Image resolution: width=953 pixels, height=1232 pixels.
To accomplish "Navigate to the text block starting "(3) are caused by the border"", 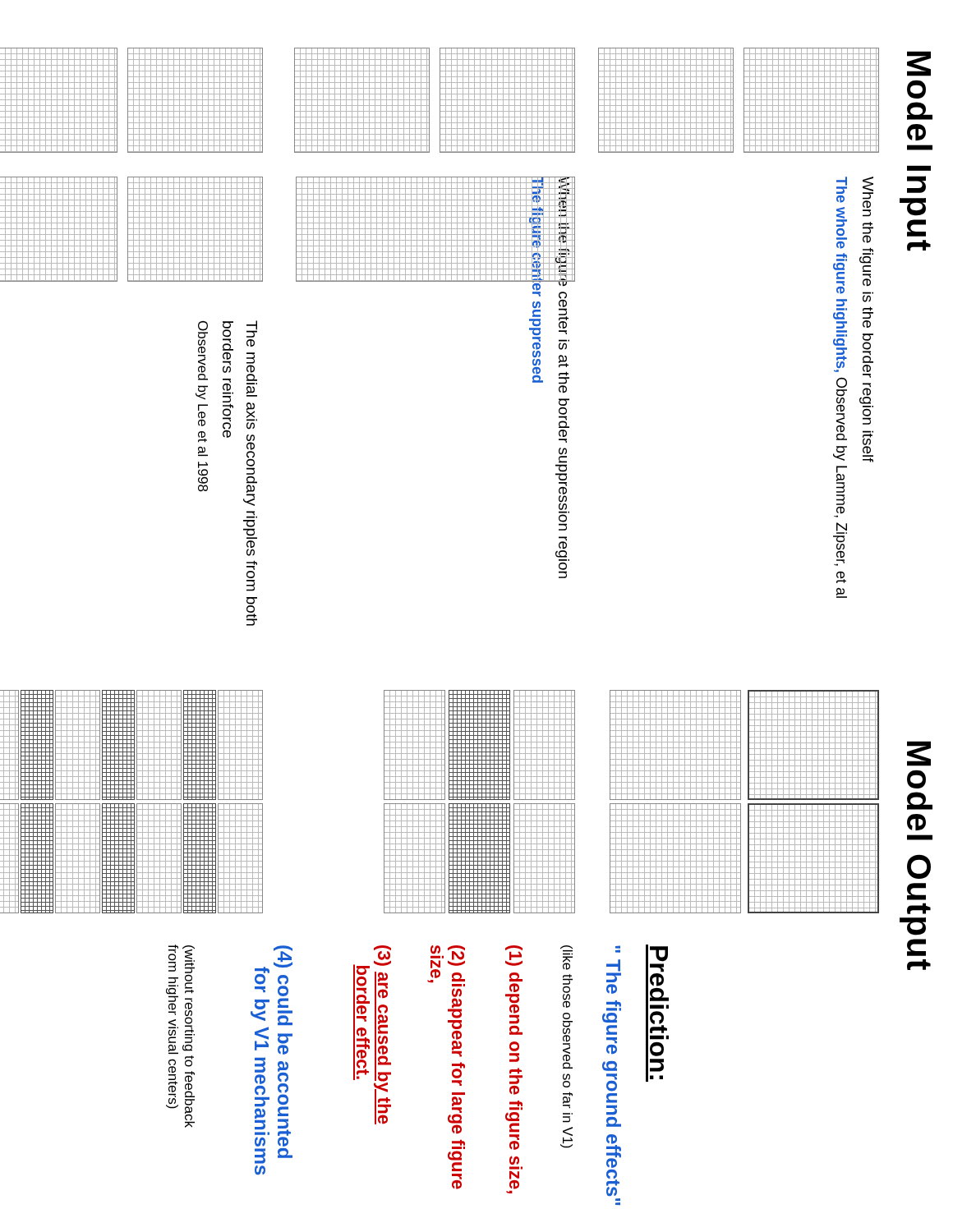I will 373,1034.
